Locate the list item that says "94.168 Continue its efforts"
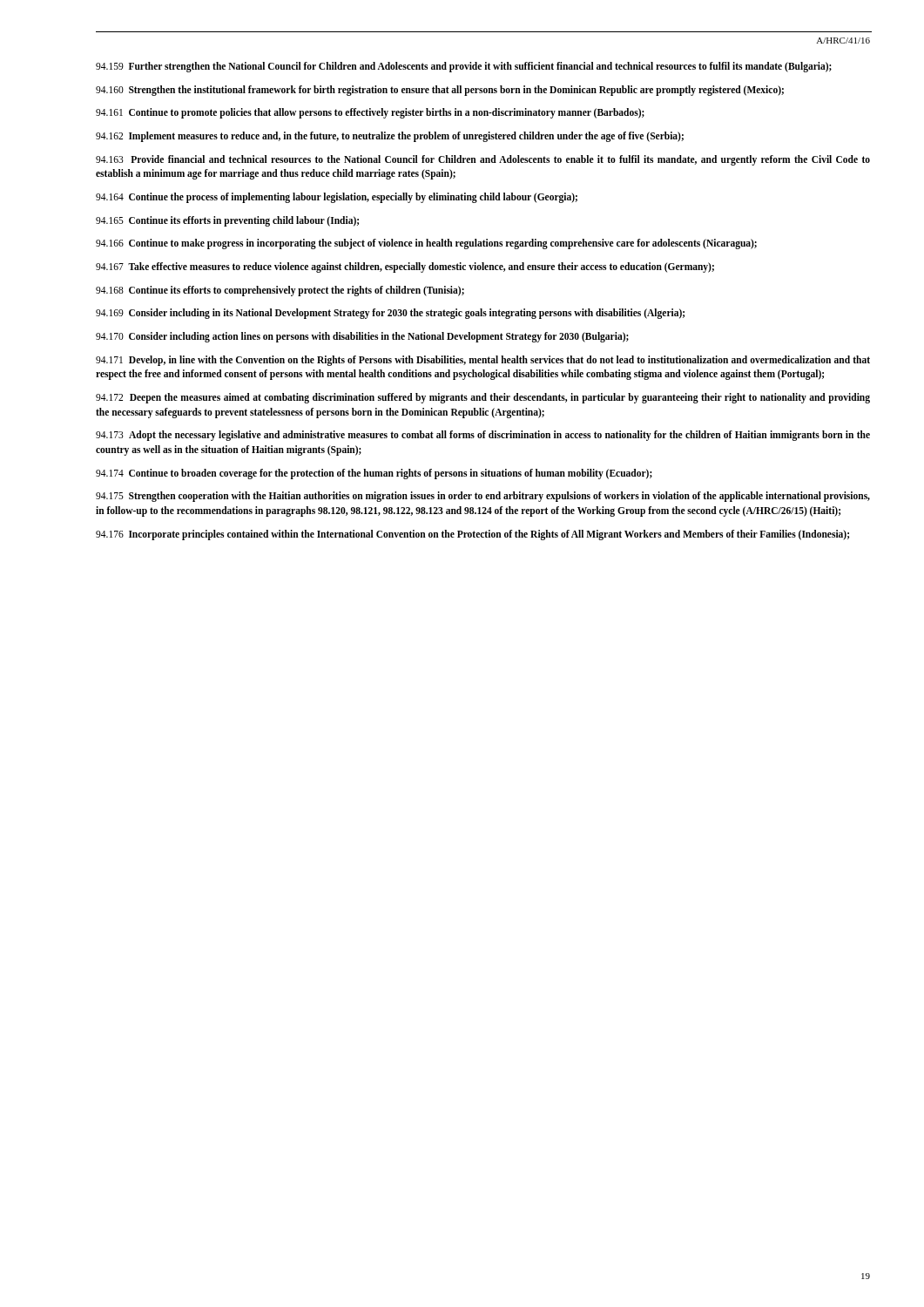924x1307 pixels. [x=280, y=290]
